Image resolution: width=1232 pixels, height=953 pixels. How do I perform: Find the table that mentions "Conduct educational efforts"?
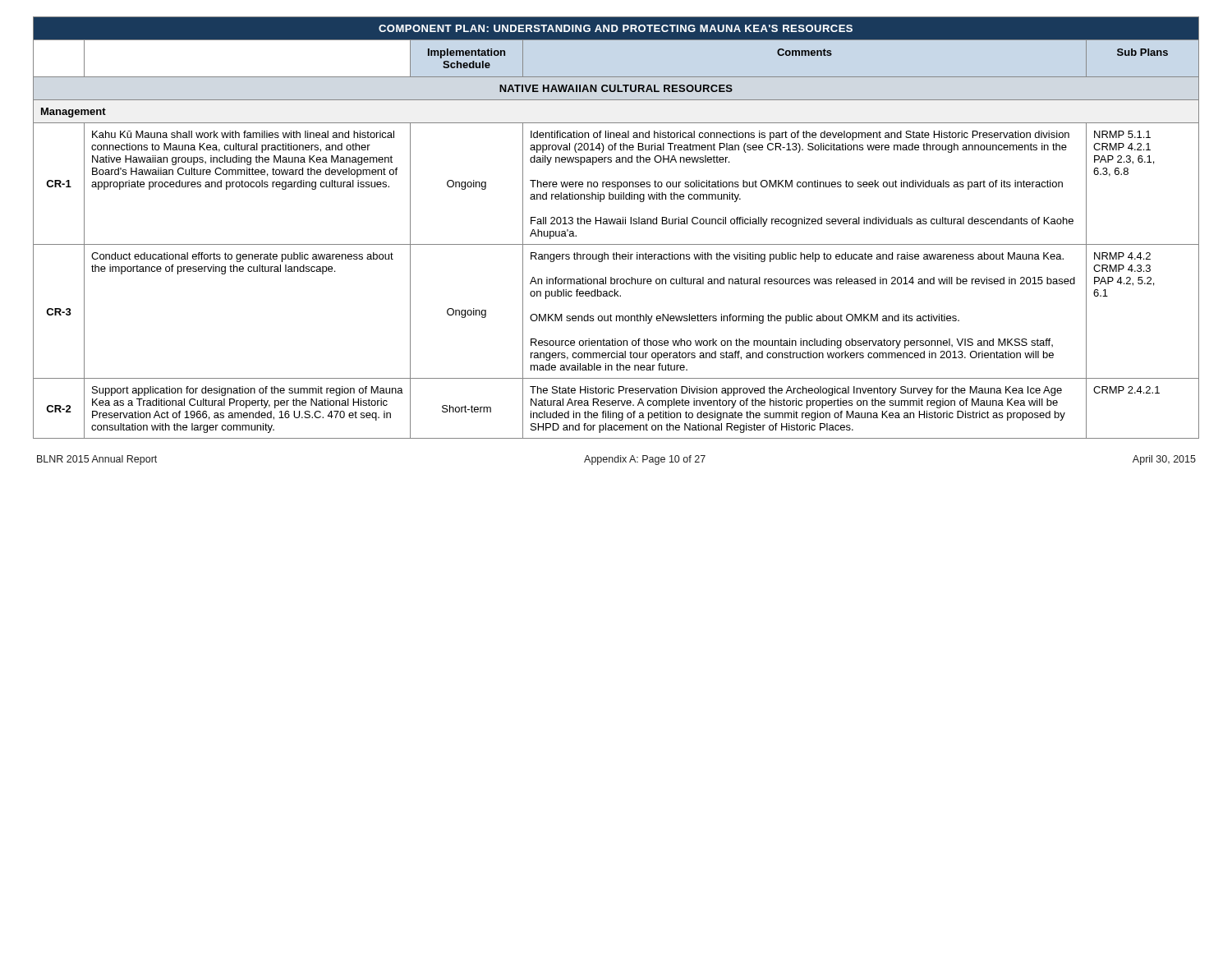tap(616, 228)
